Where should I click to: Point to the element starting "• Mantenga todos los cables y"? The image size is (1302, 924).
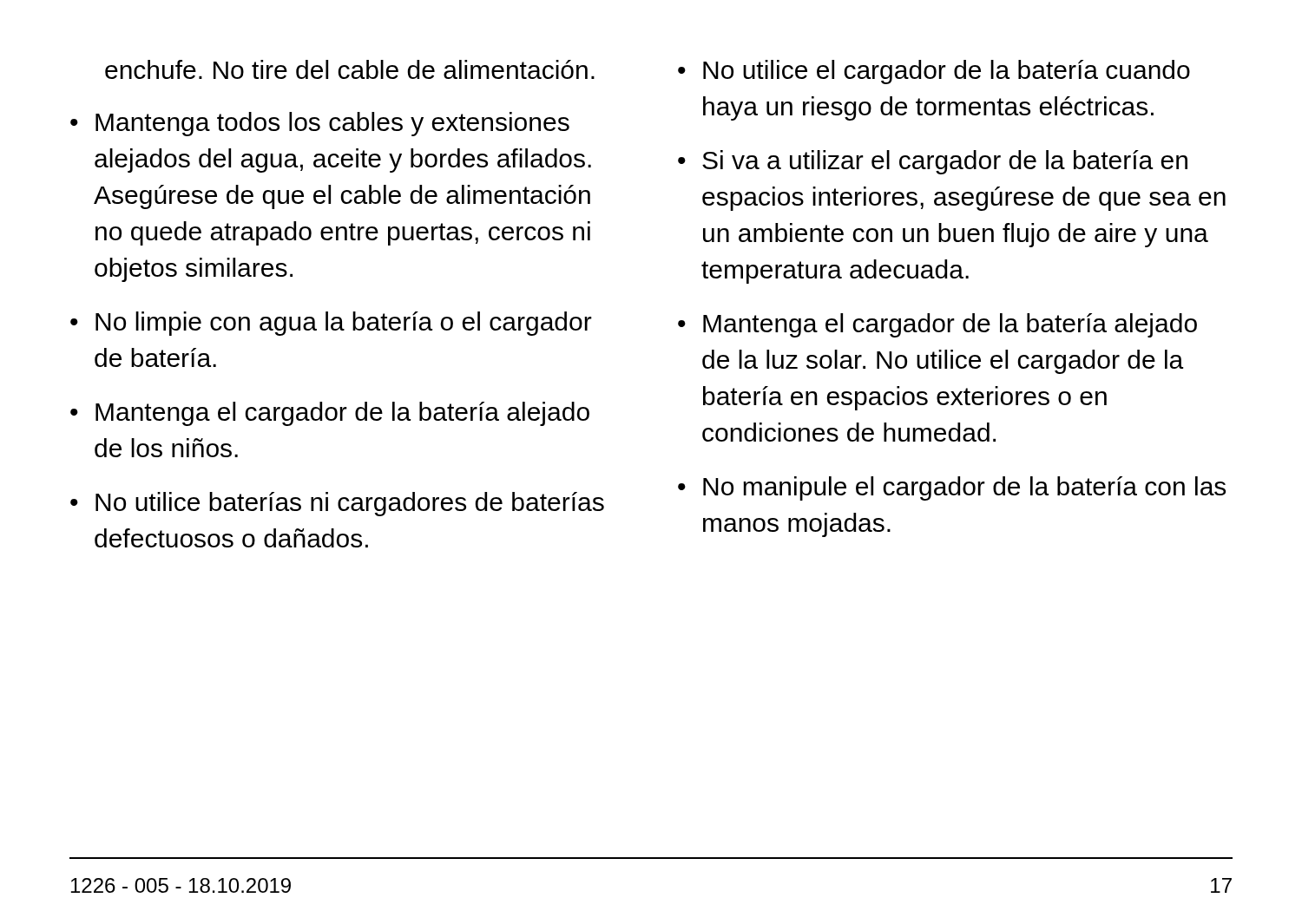(x=347, y=195)
